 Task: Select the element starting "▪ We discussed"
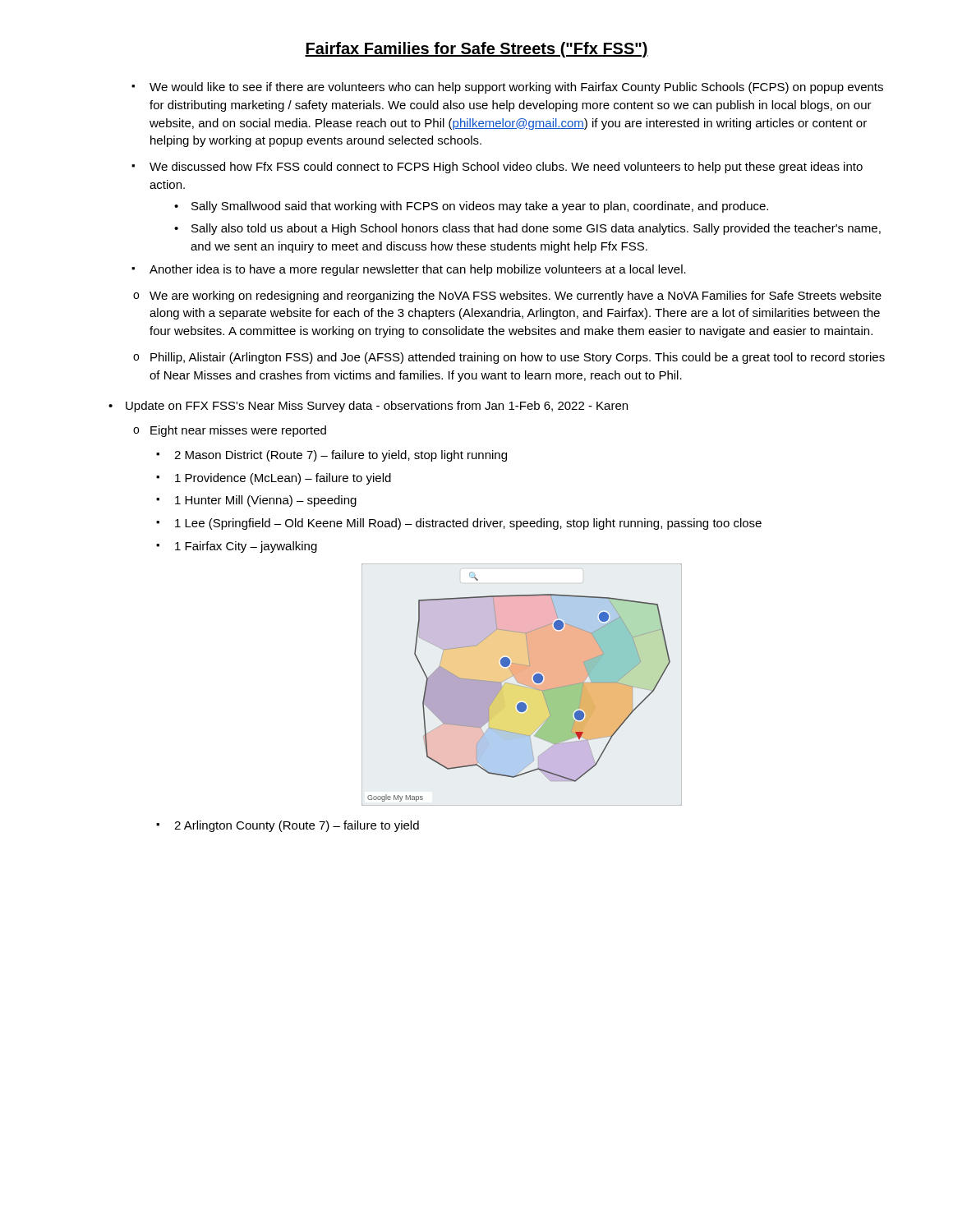497,175
